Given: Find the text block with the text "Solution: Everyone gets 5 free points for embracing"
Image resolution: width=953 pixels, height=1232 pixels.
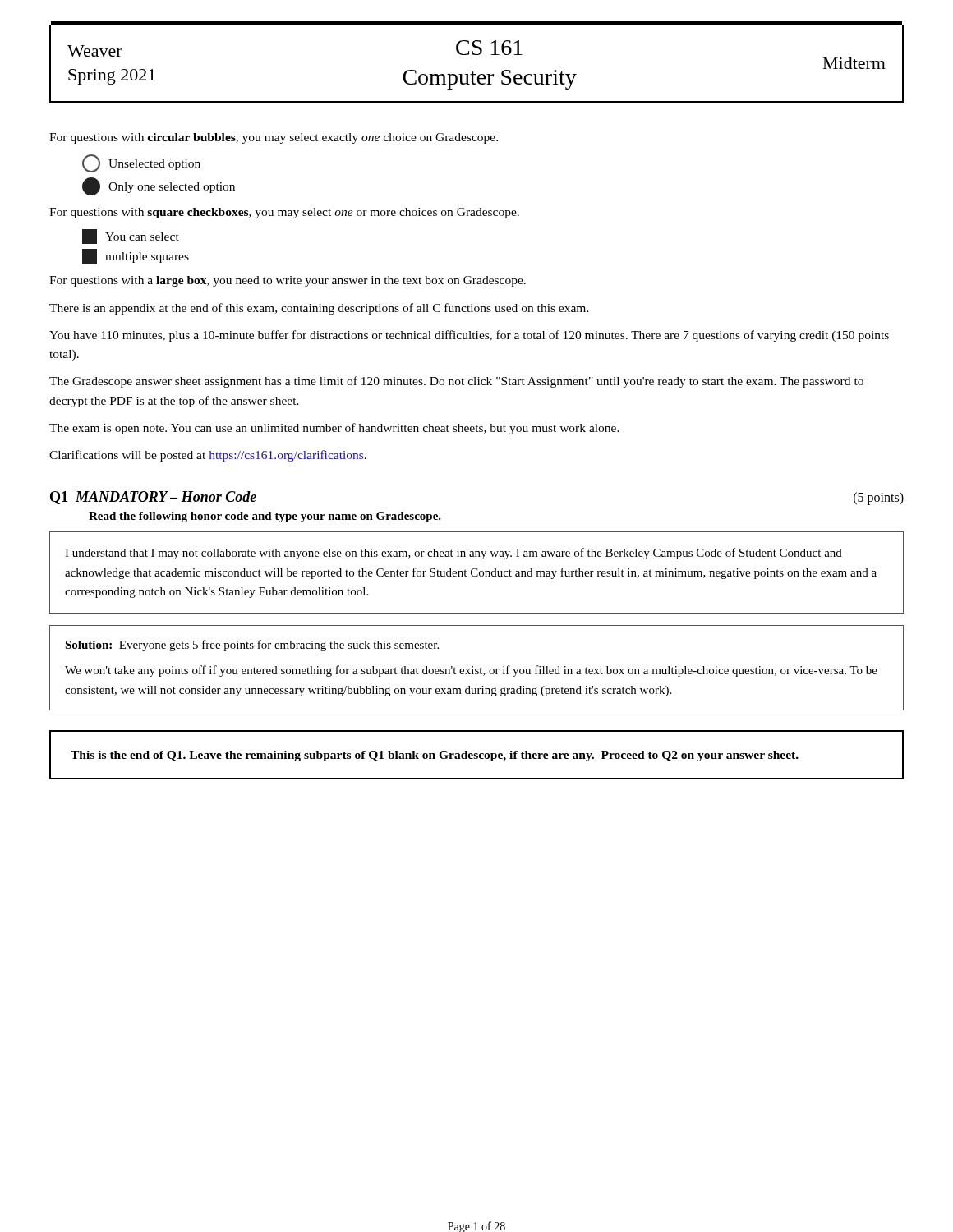Looking at the screenshot, I should coord(476,668).
